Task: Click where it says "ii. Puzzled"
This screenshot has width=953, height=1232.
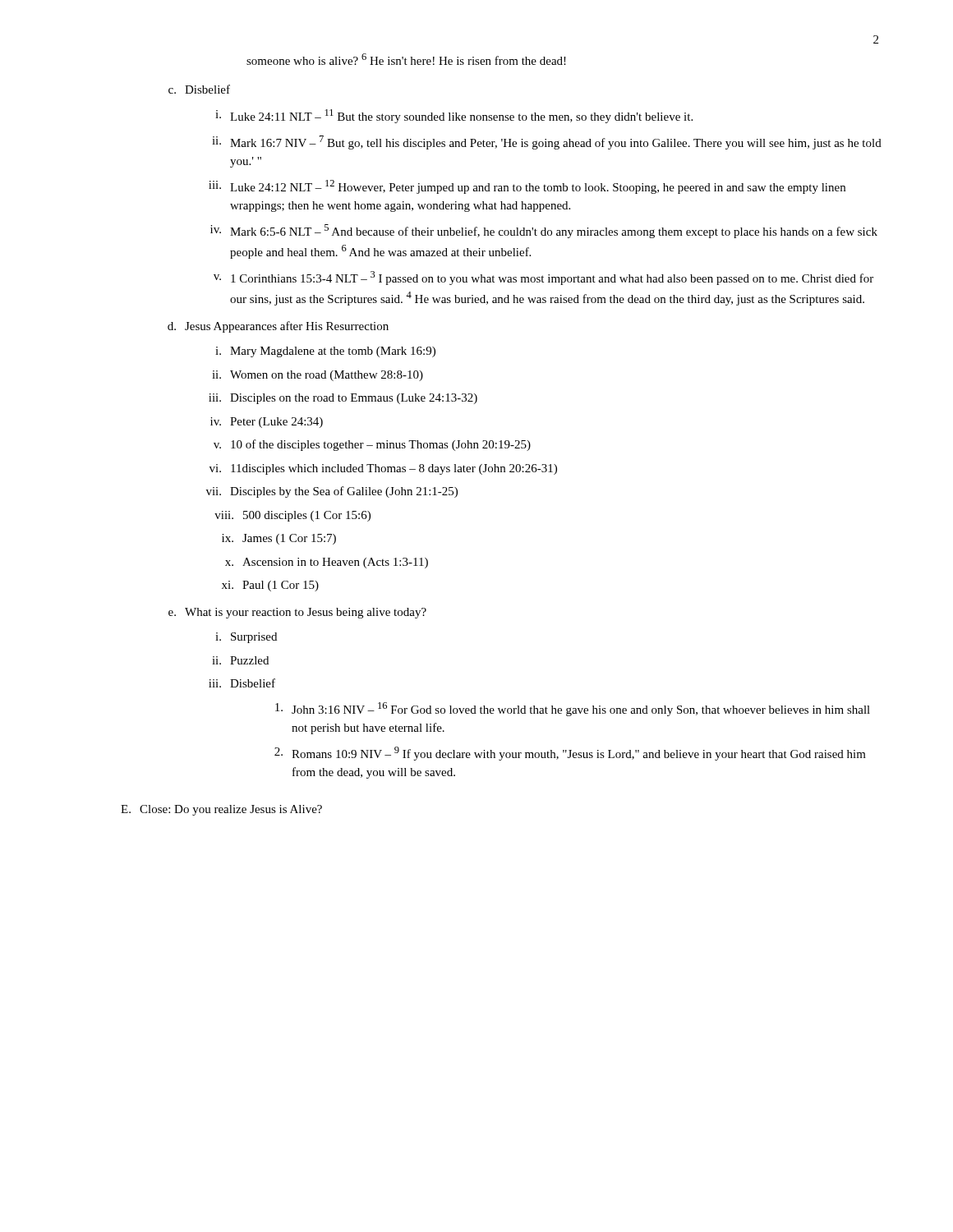Action: 240,660
